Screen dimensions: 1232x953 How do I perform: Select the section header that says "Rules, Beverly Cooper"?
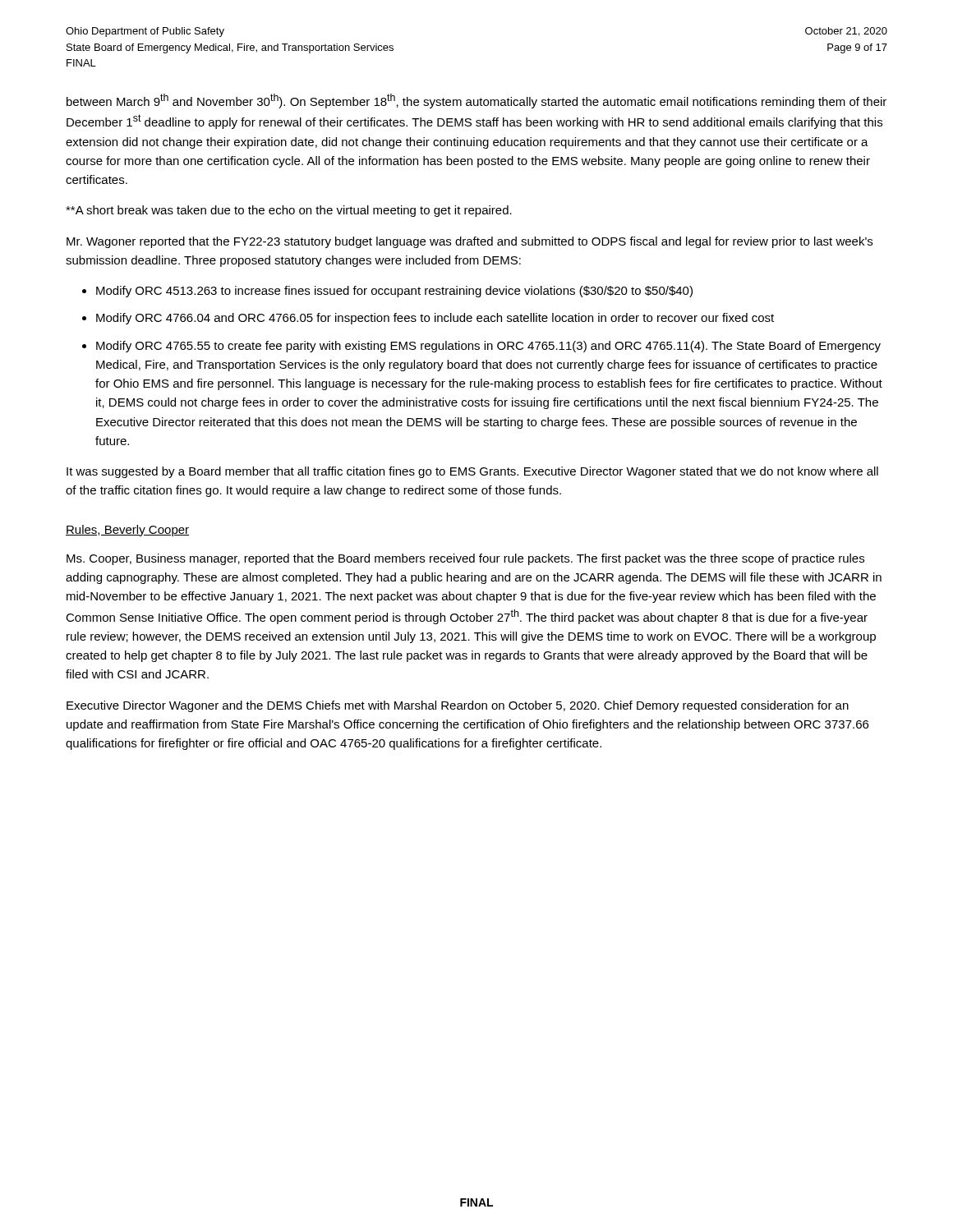click(127, 531)
